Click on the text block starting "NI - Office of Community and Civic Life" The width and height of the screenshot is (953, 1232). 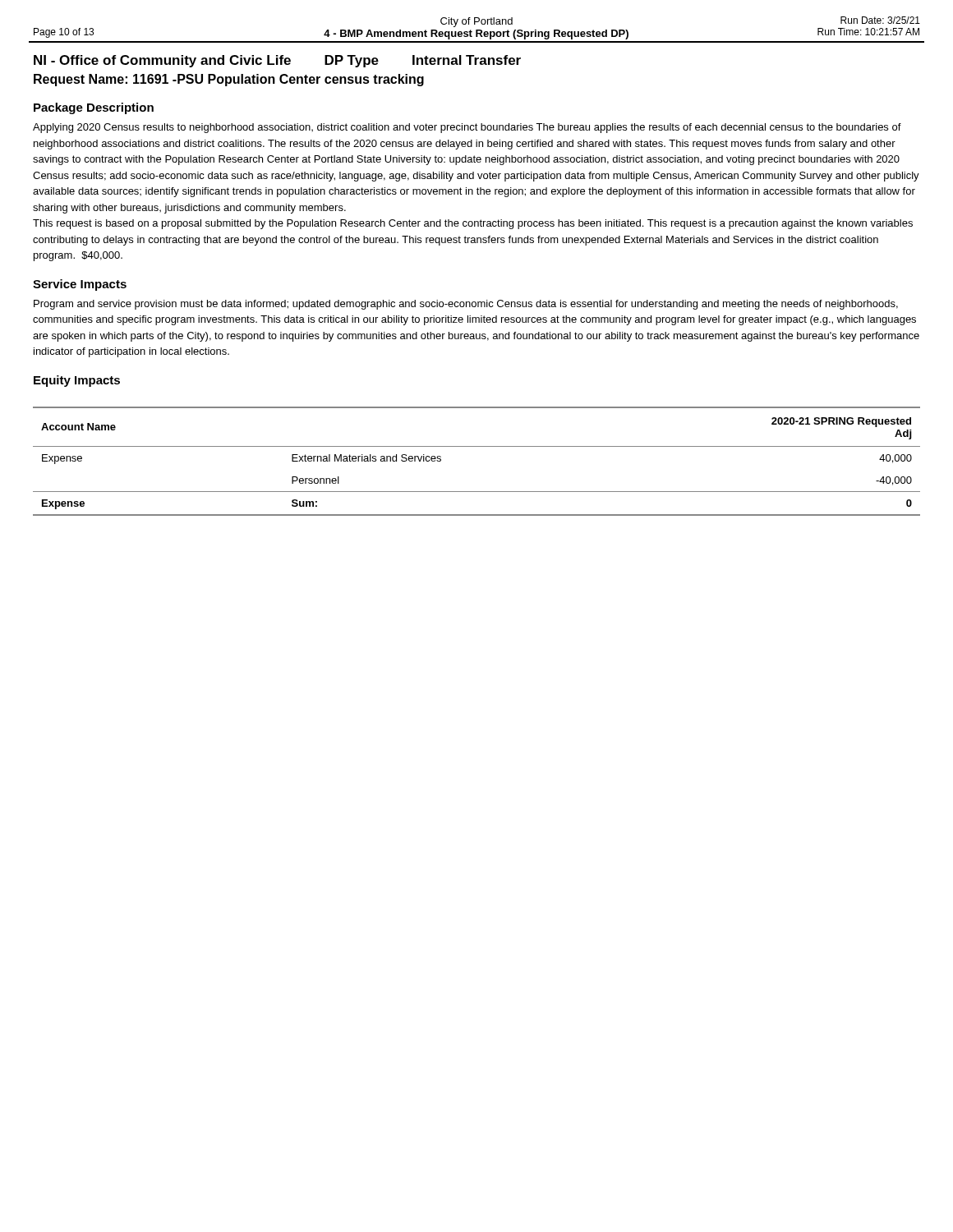[277, 61]
